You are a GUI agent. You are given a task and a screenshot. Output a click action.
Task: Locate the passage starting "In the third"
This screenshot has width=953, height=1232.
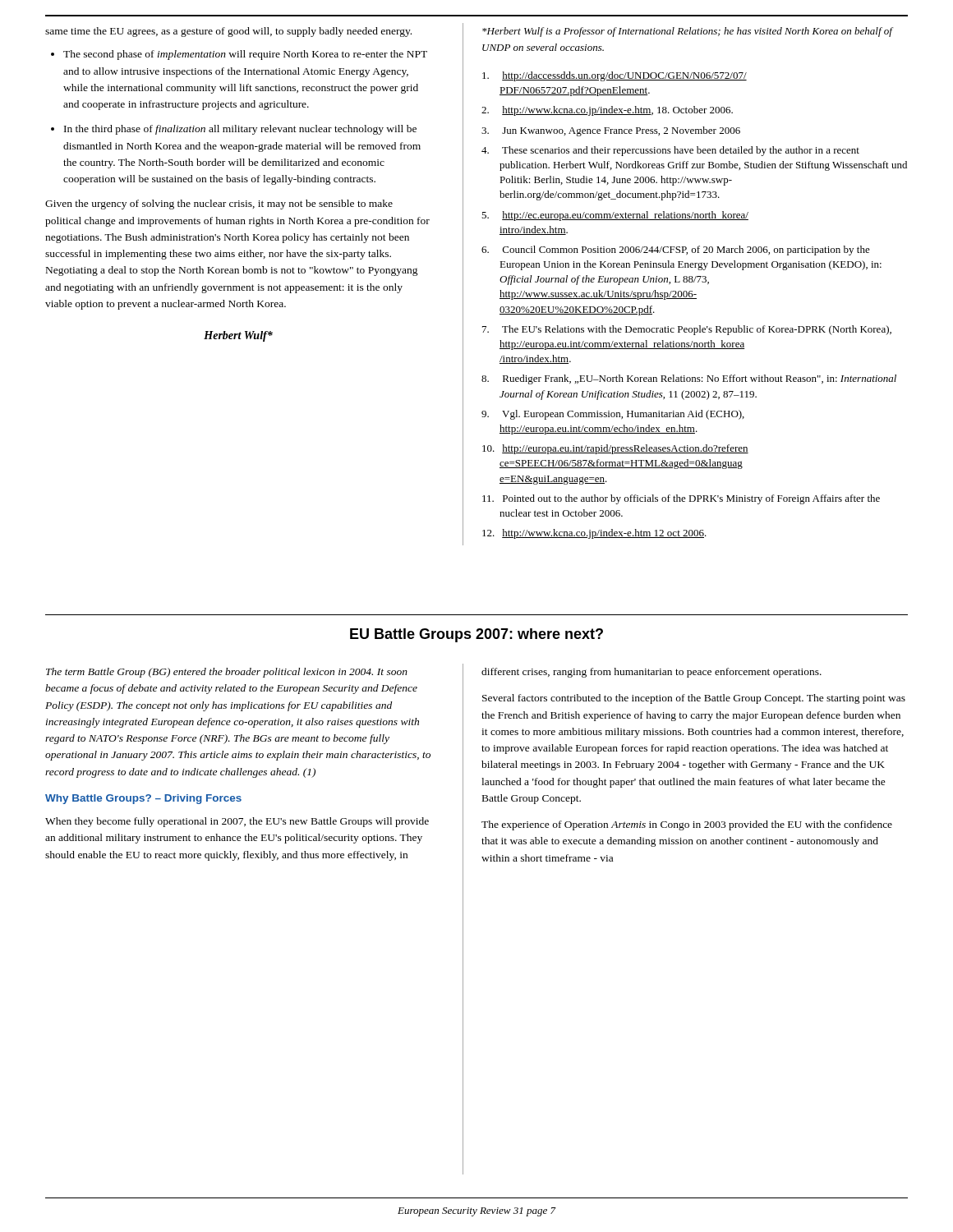point(242,154)
